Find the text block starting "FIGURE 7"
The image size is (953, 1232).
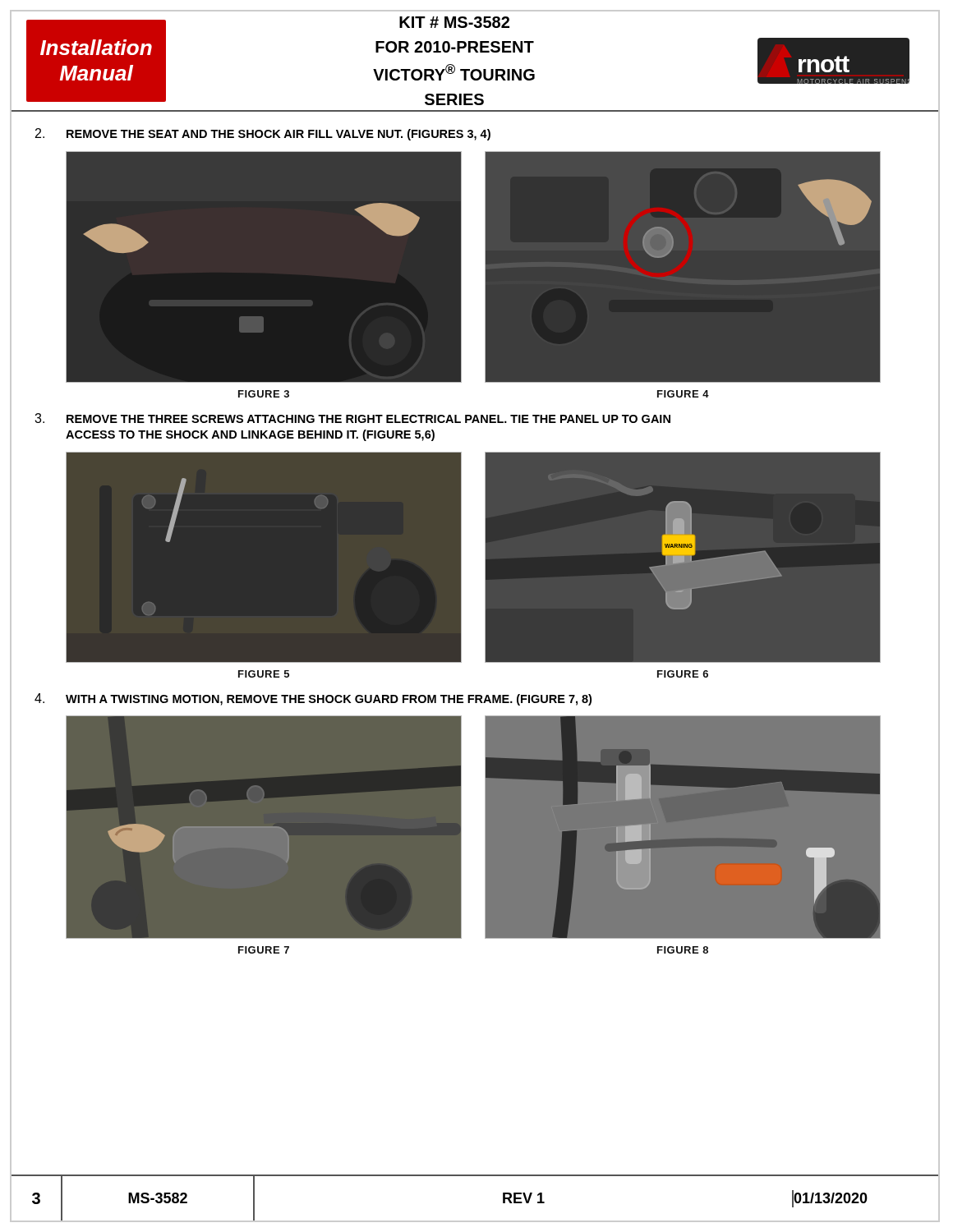(264, 950)
